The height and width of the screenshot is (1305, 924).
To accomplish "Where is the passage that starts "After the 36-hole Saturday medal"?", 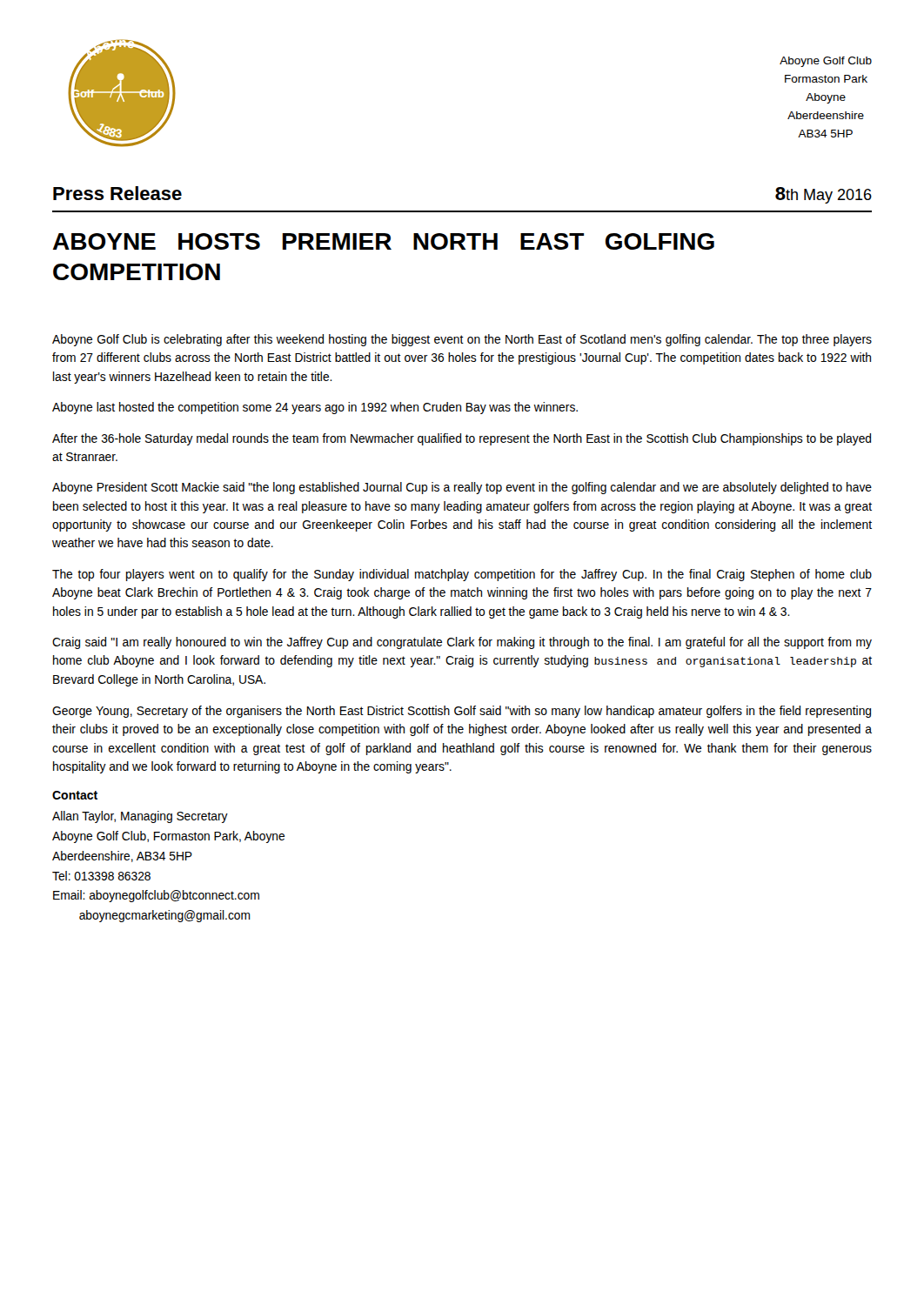I will click(x=462, y=448).
